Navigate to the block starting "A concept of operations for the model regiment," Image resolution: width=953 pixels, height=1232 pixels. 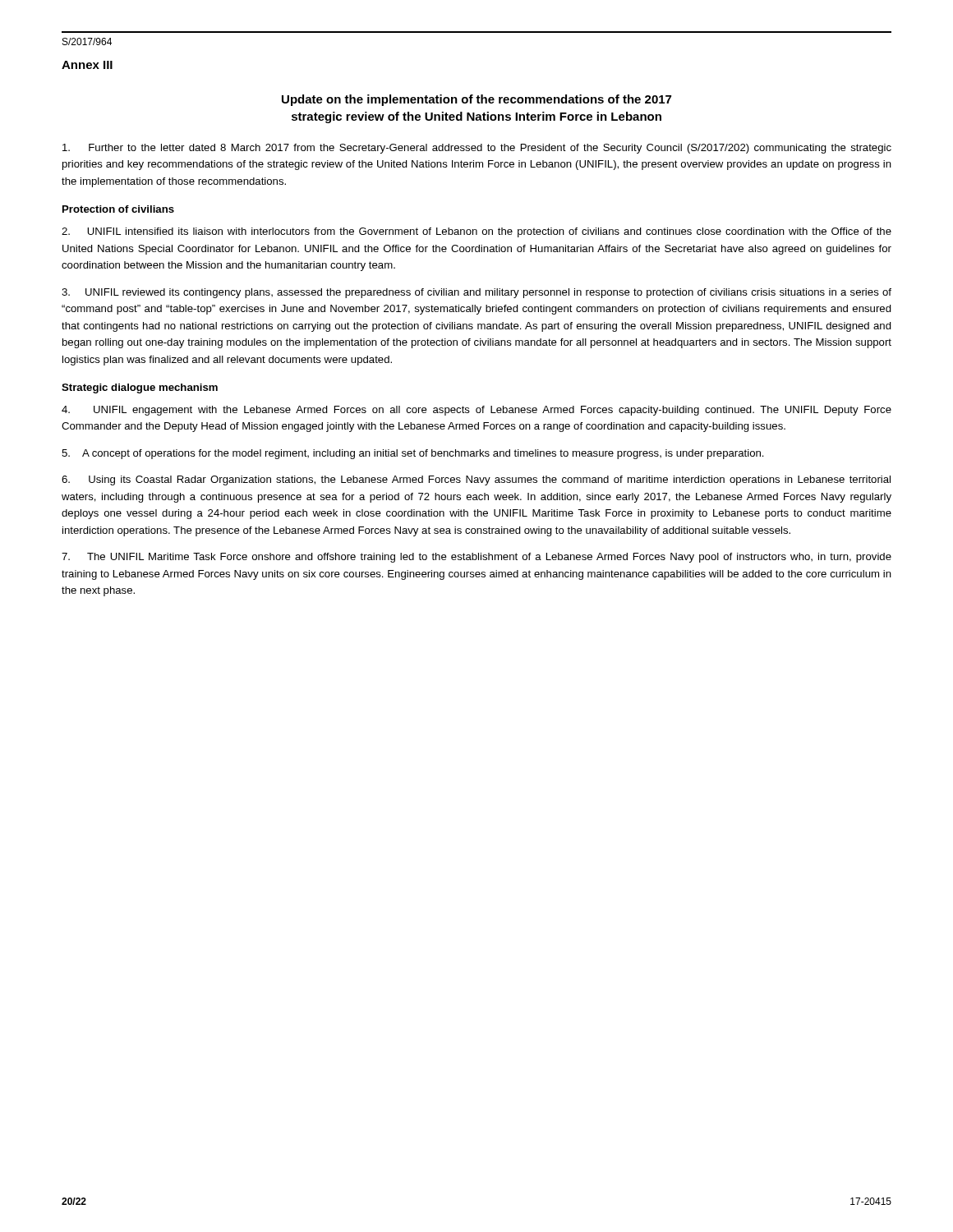click(413, 453)
